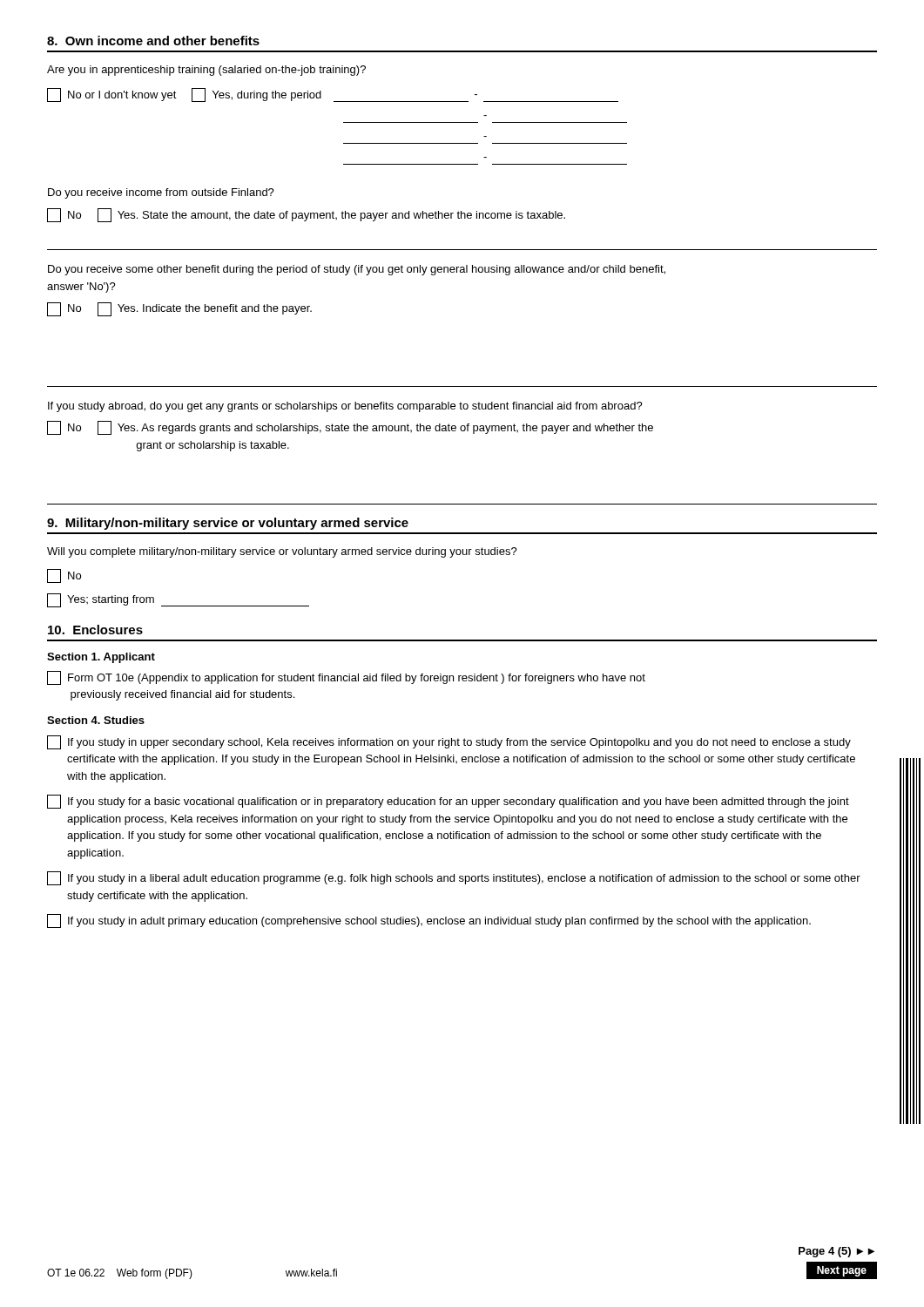Click on the region starting "Do you receive income from"
This screenshot has width=924, height=1307.
coord(161,192)
